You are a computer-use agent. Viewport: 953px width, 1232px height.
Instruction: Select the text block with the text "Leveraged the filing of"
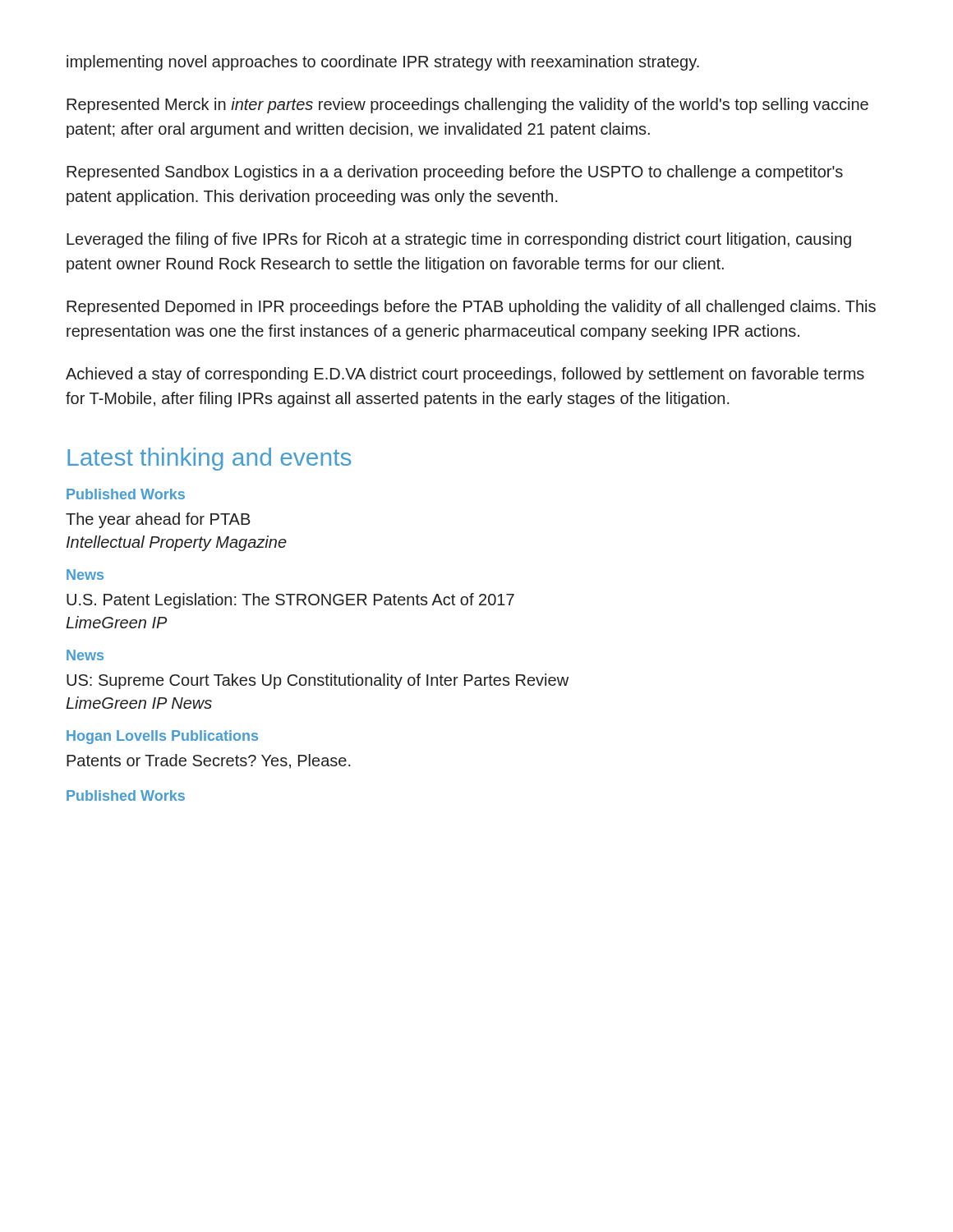[459, 251]
